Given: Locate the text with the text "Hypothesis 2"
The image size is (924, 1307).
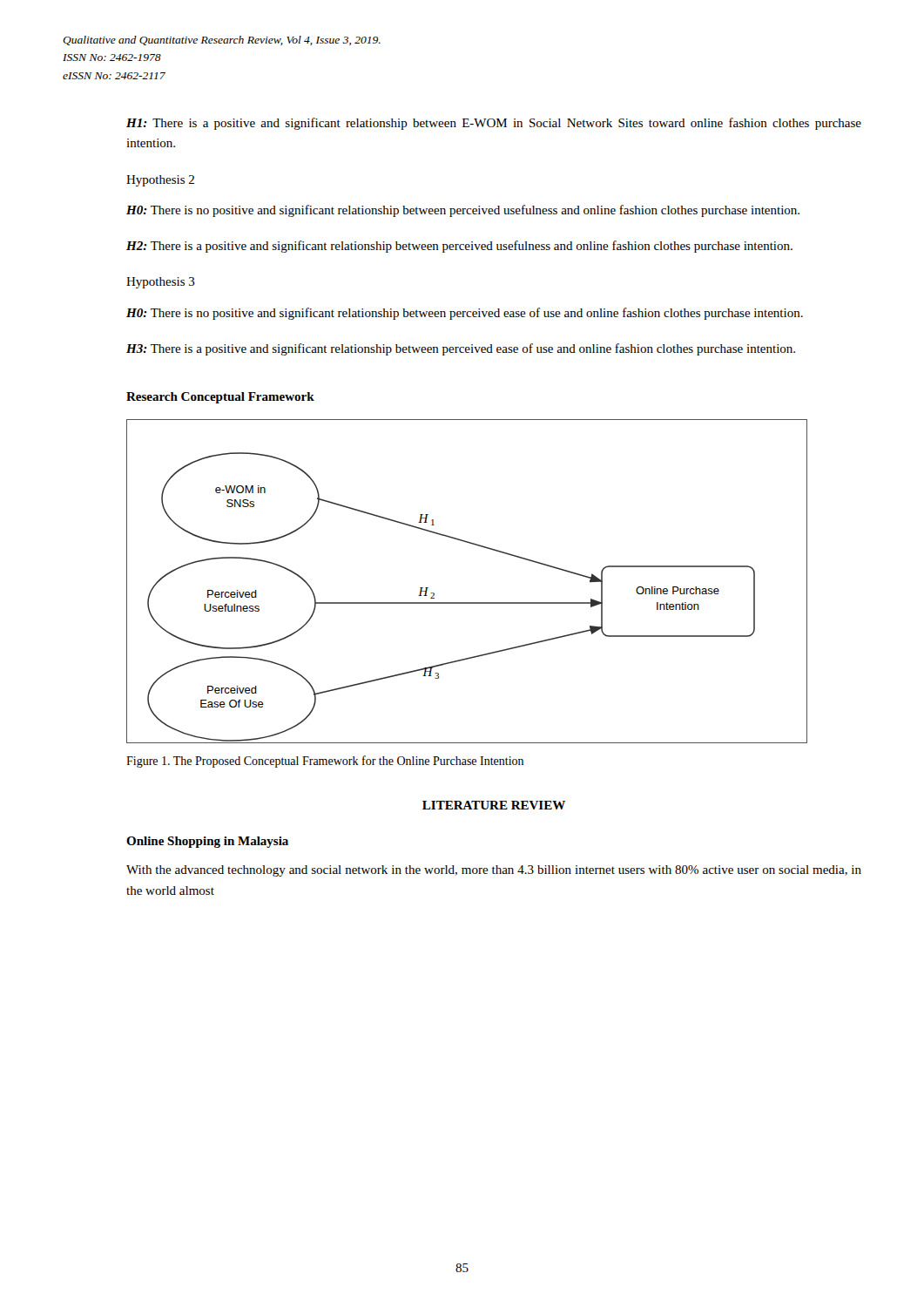Looking at the screenshot, I should point(161,179).
